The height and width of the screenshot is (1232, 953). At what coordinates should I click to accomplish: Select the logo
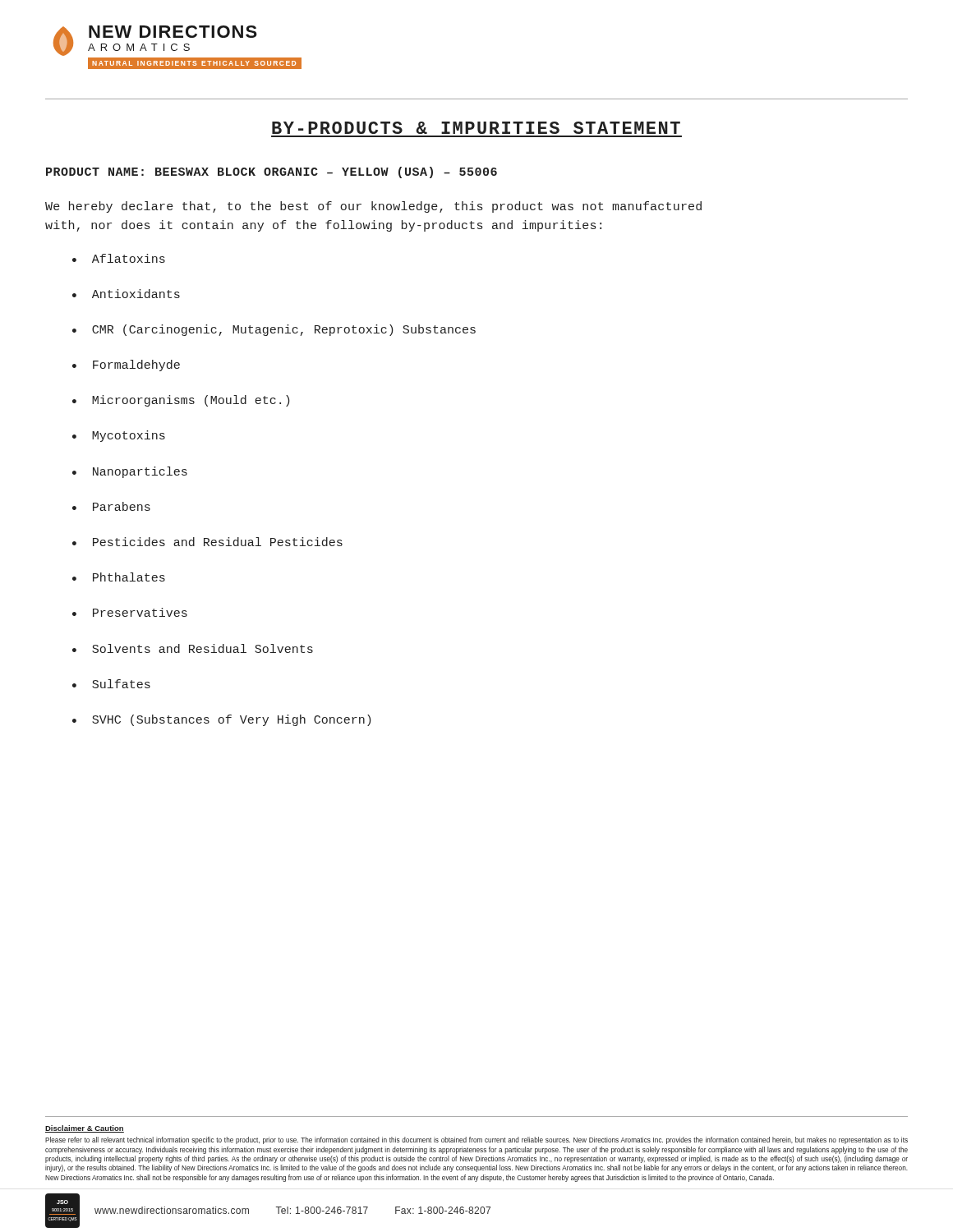[160, 46]
